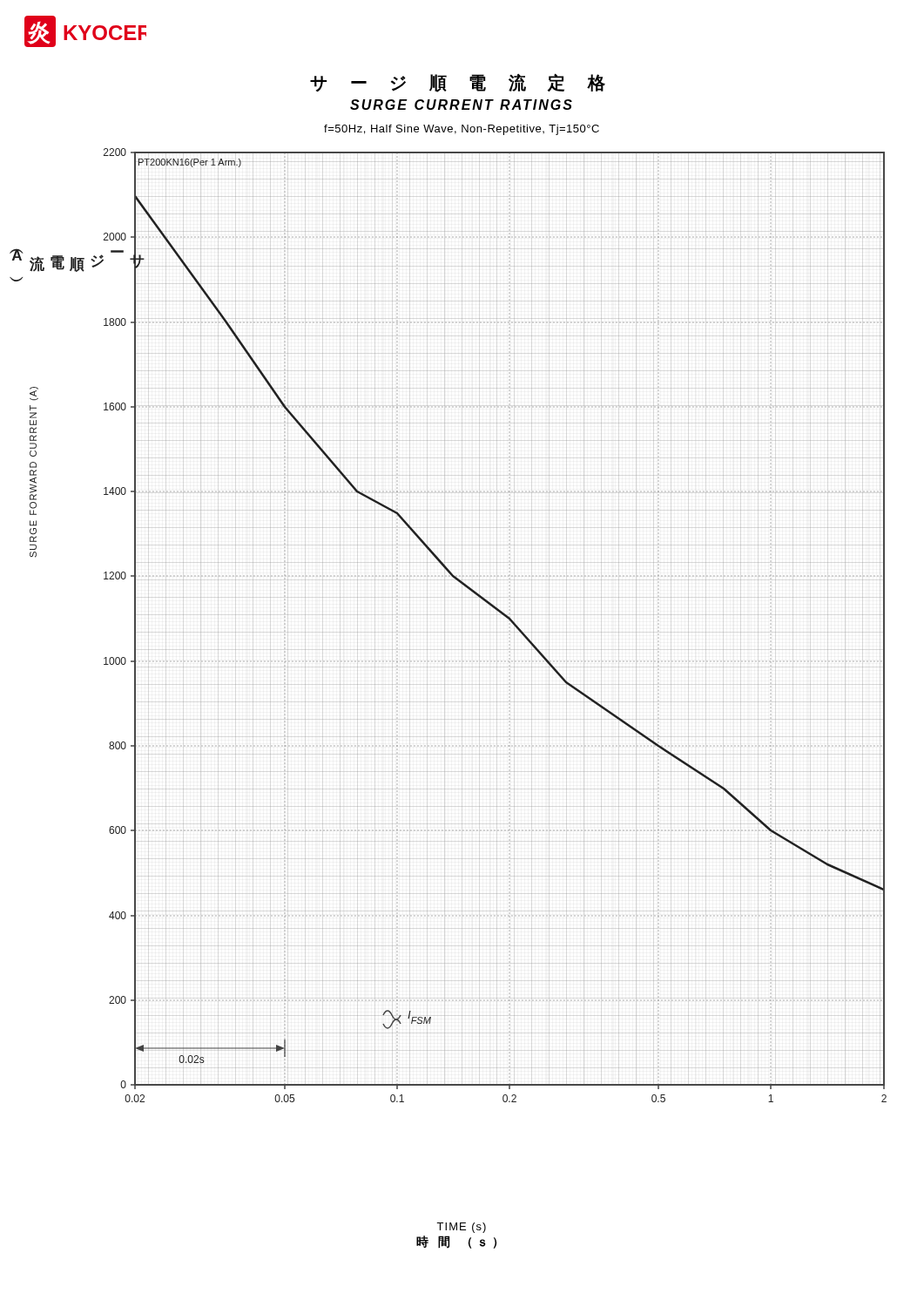This screenshot has width=924, height=1307.
Task: Click on the logo
Action: 85,35
